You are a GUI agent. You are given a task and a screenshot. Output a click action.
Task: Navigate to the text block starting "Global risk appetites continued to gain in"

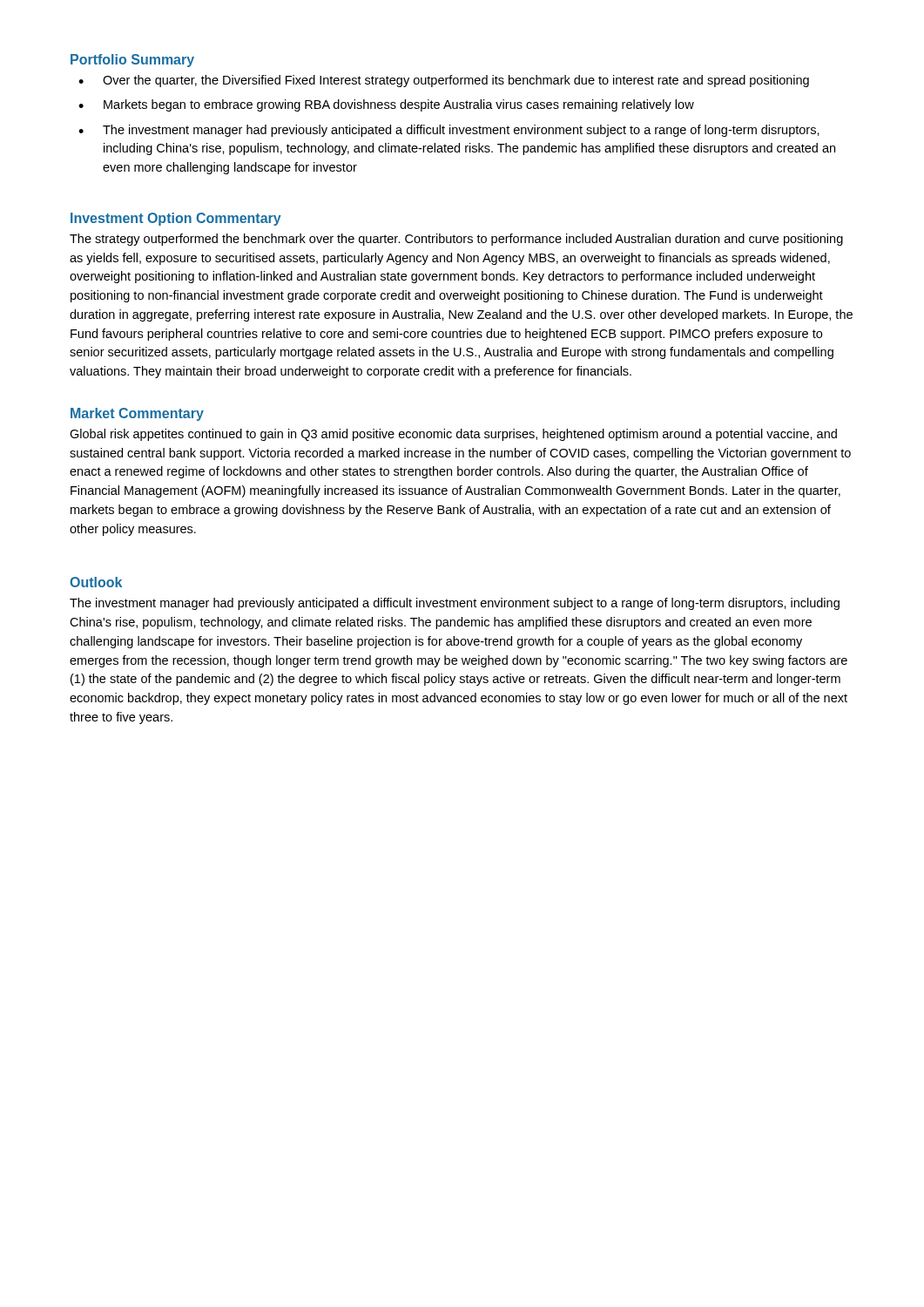tap(460, 481)
